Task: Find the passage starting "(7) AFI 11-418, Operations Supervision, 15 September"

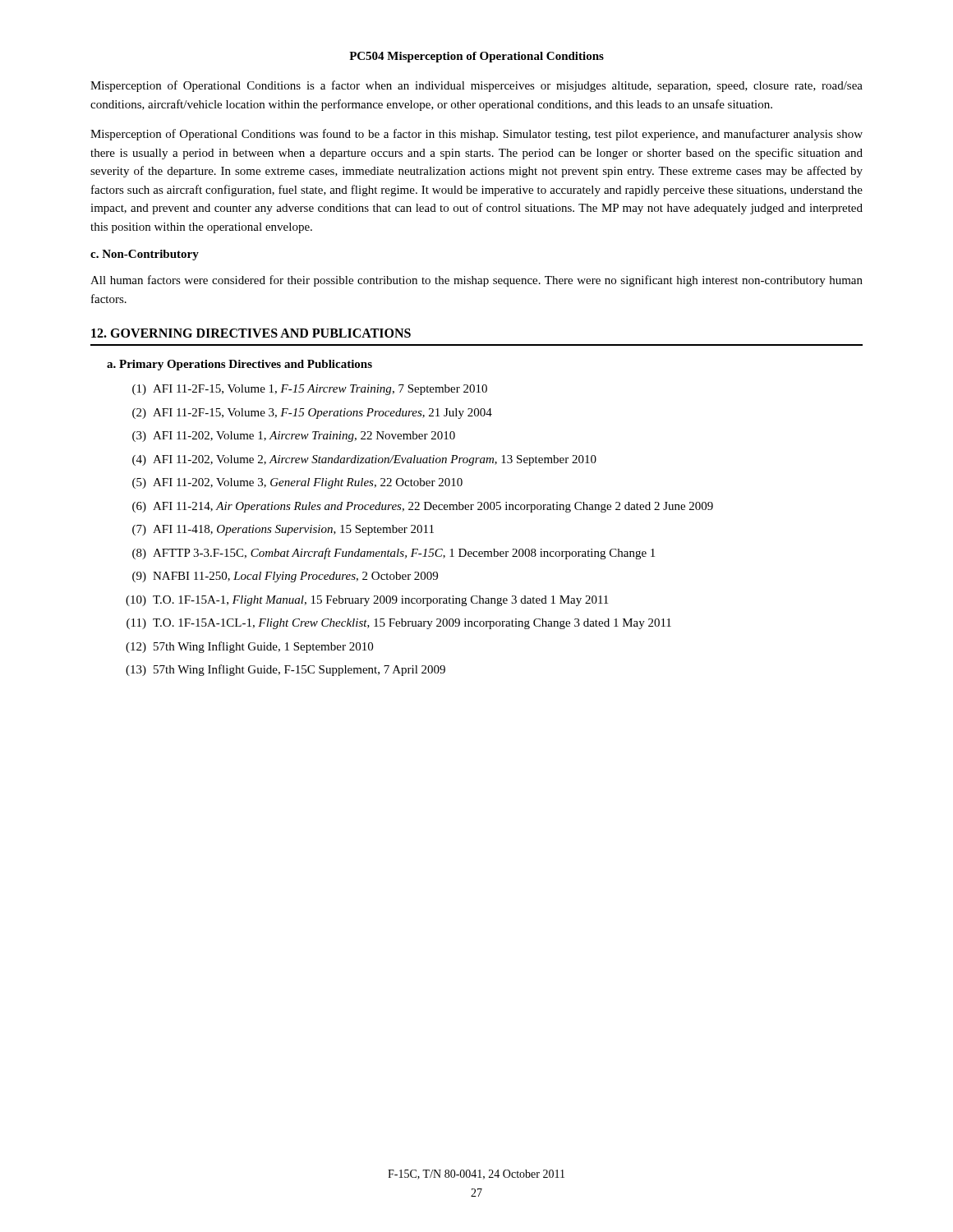Action: point(283,530)
